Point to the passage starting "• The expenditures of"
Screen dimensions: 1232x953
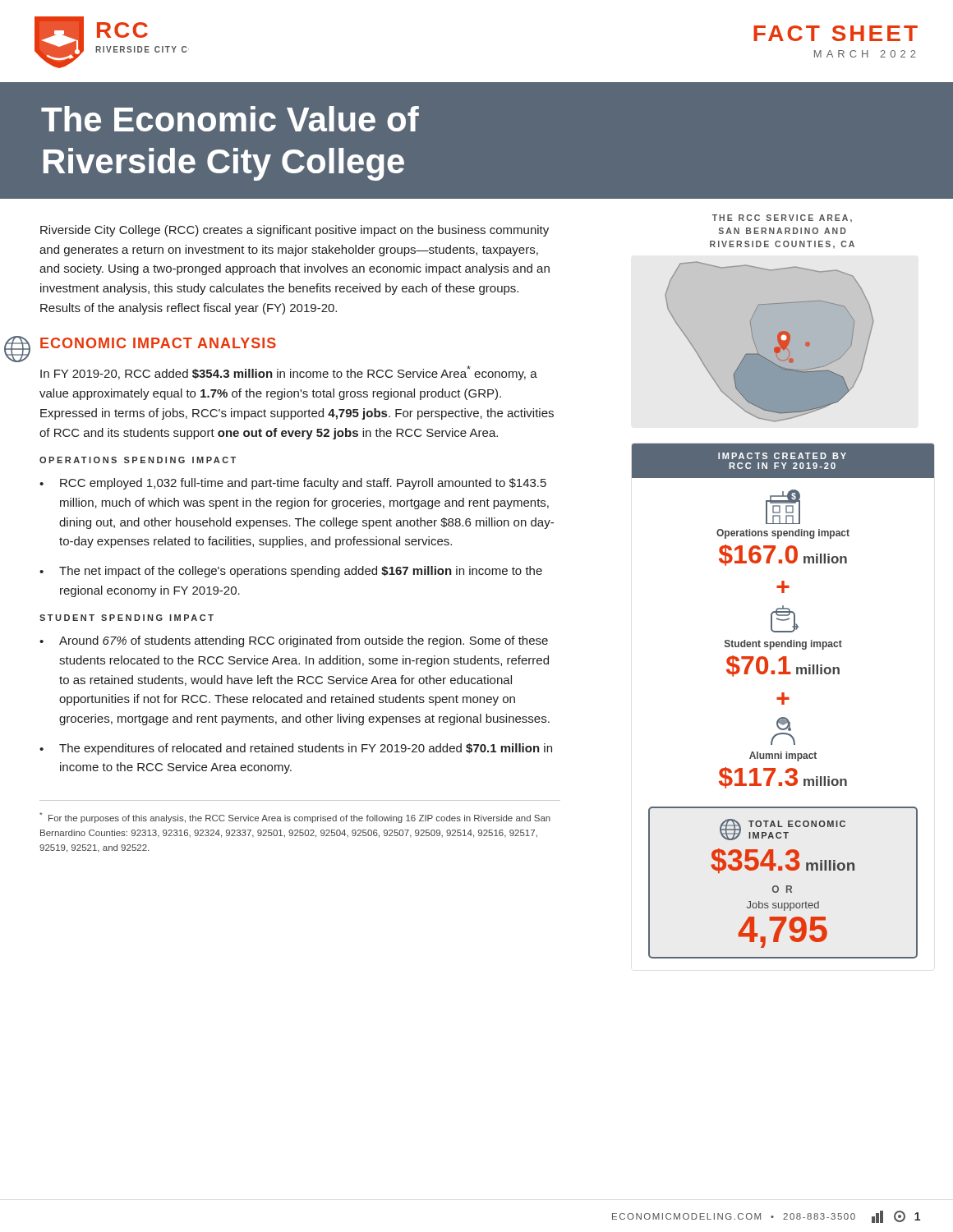[300, 758]
